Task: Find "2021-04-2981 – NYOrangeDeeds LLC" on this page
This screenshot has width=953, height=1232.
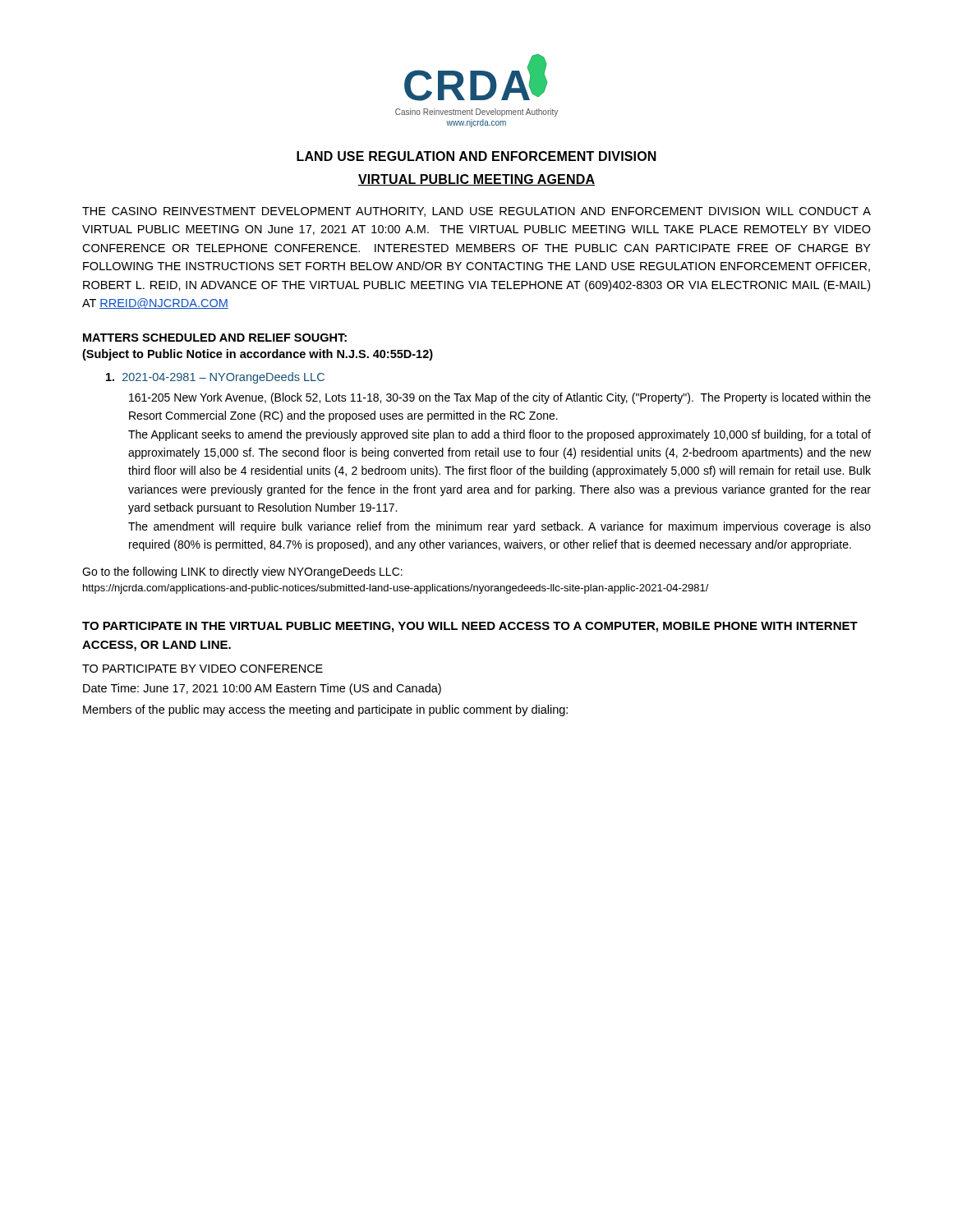Action: 215,377
